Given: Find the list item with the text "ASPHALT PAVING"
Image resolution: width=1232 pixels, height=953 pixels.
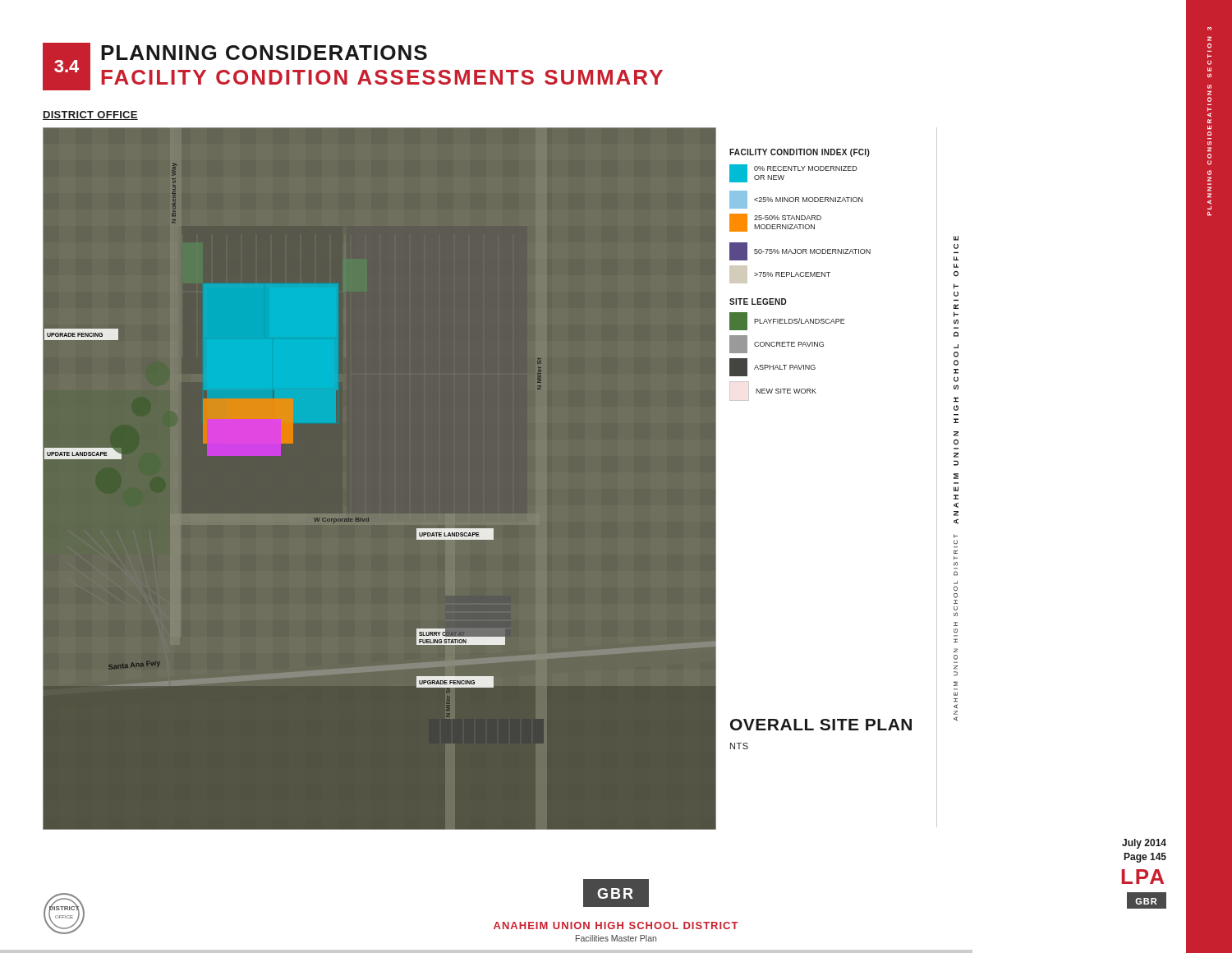Looking at the screenshot, I should [773, 367].
